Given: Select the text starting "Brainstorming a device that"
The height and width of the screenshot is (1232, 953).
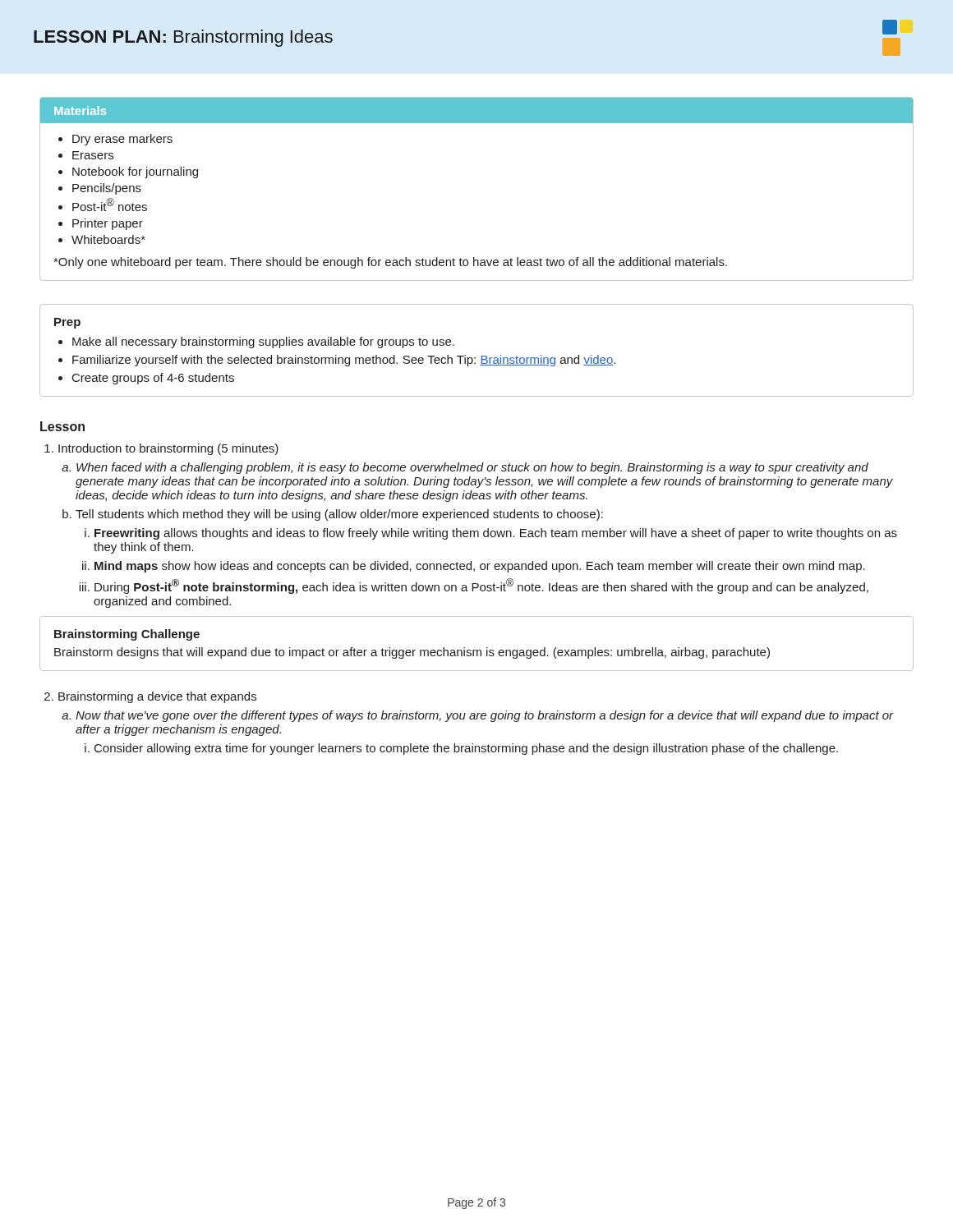Looking at the screenshot, I should 486,722.
